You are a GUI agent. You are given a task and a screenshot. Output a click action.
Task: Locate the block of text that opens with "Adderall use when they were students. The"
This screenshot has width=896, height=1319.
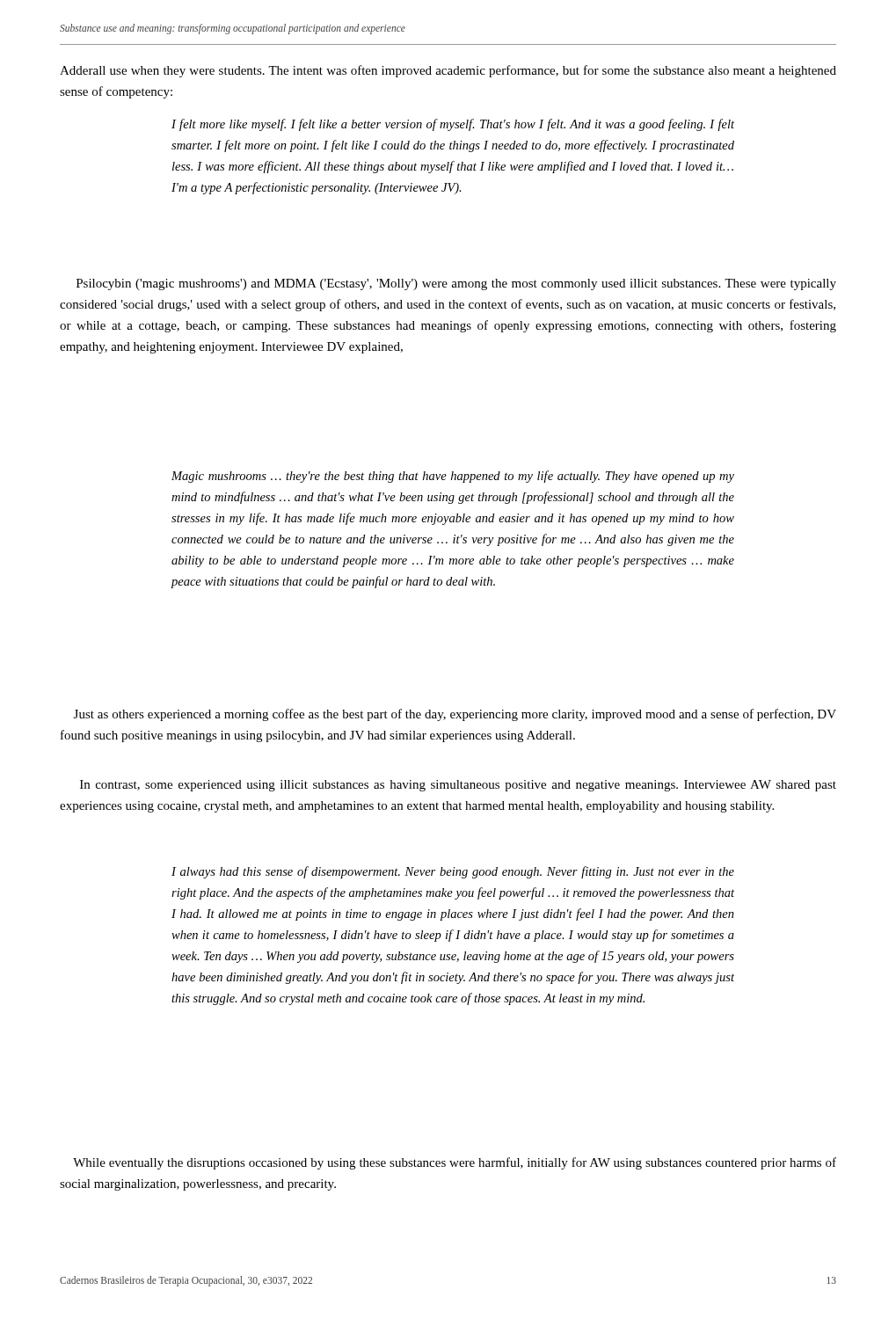(448, 81)
